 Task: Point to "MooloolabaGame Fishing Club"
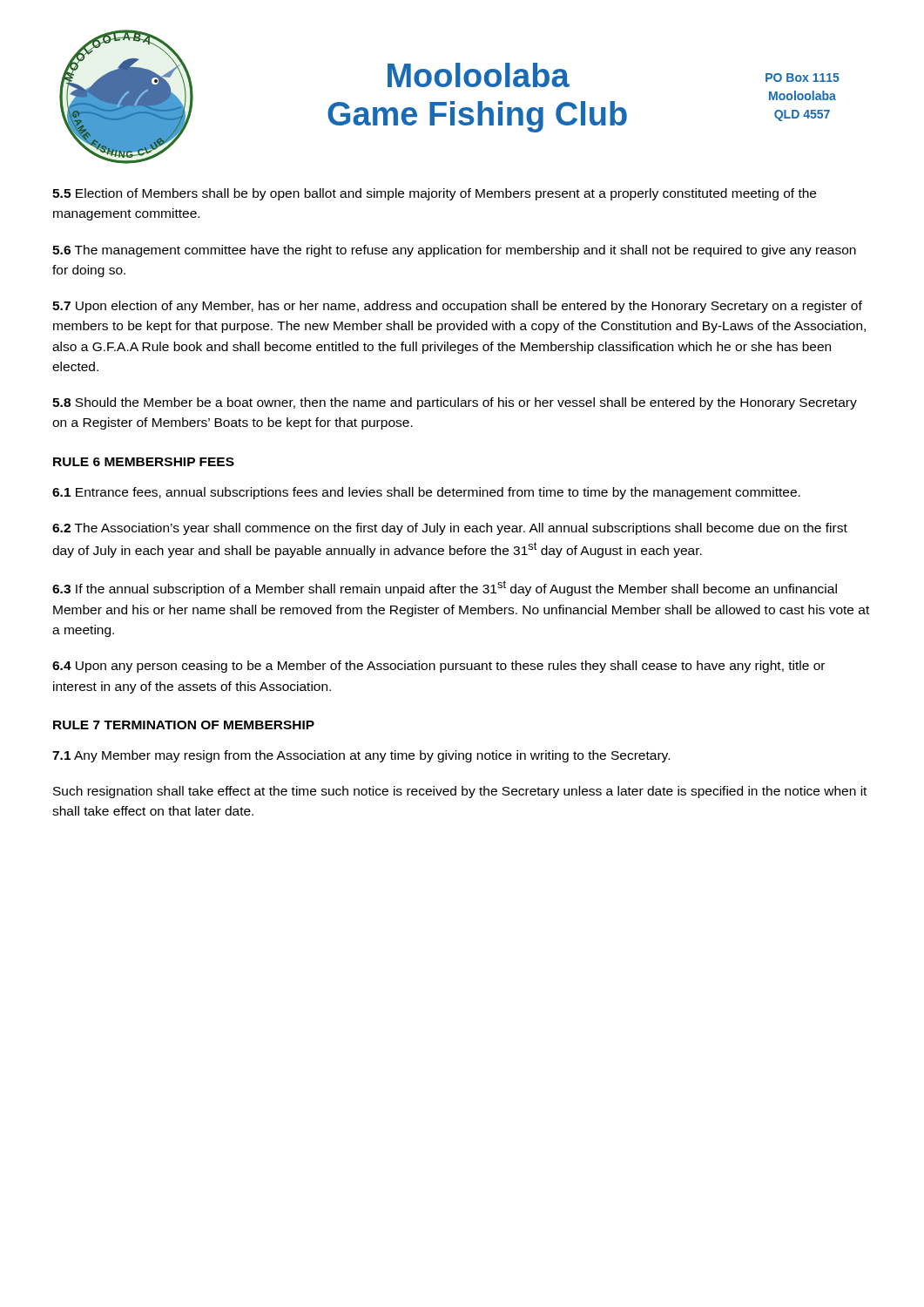477,96
